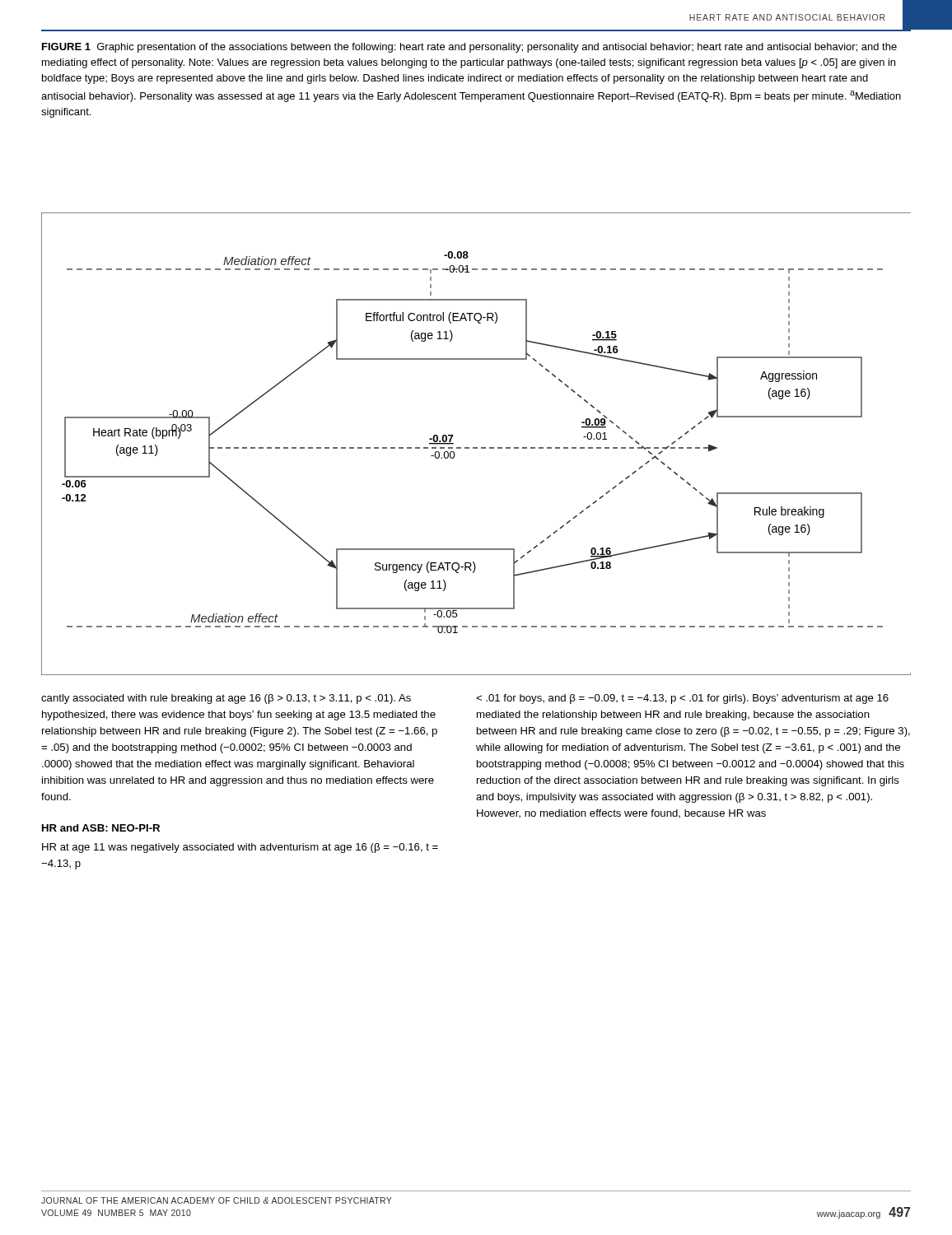Find the flowchart
The image size is (952, 1235).
[x=476, y=444]
